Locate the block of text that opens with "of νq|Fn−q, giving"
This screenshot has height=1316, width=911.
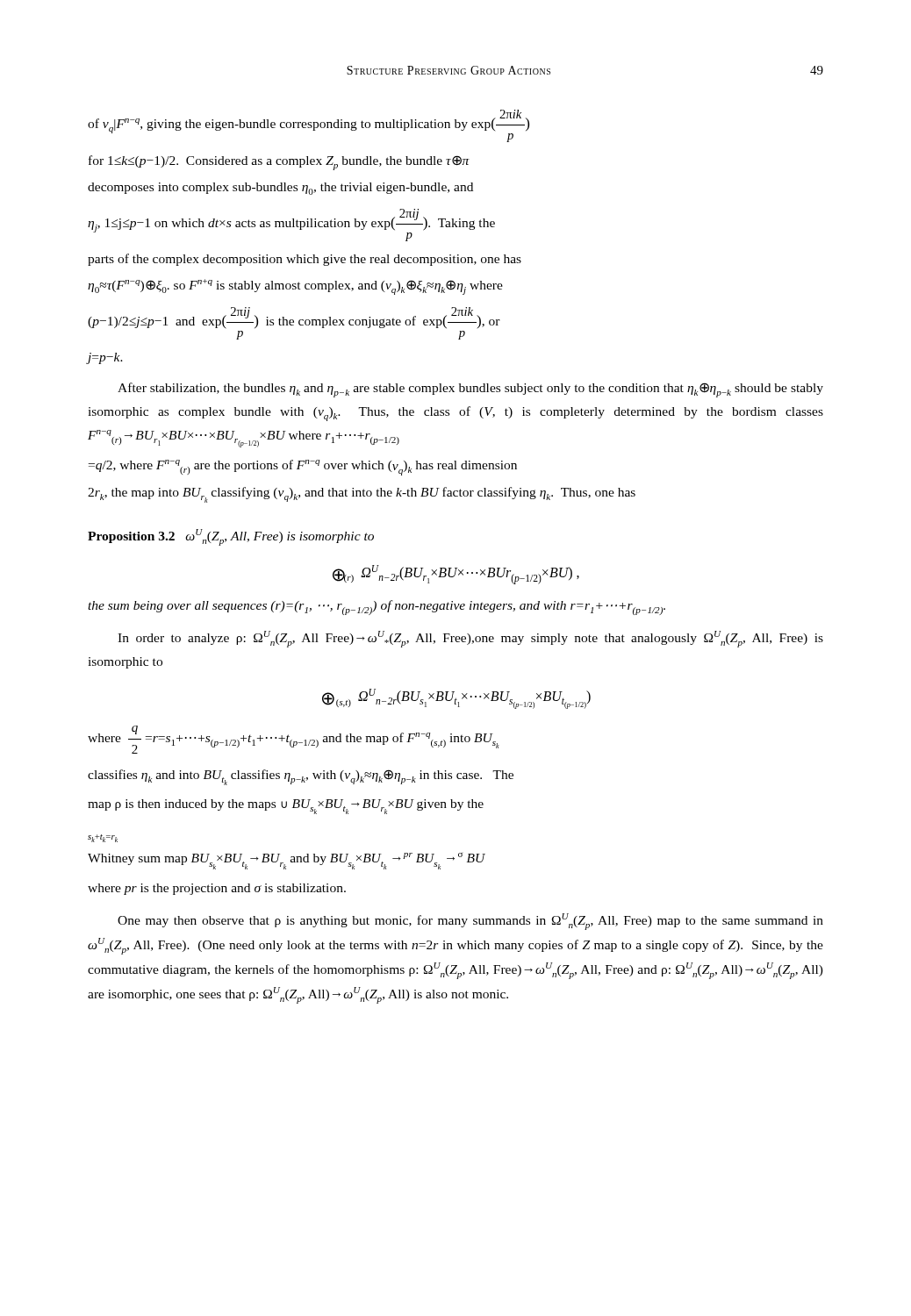[456, 236]
